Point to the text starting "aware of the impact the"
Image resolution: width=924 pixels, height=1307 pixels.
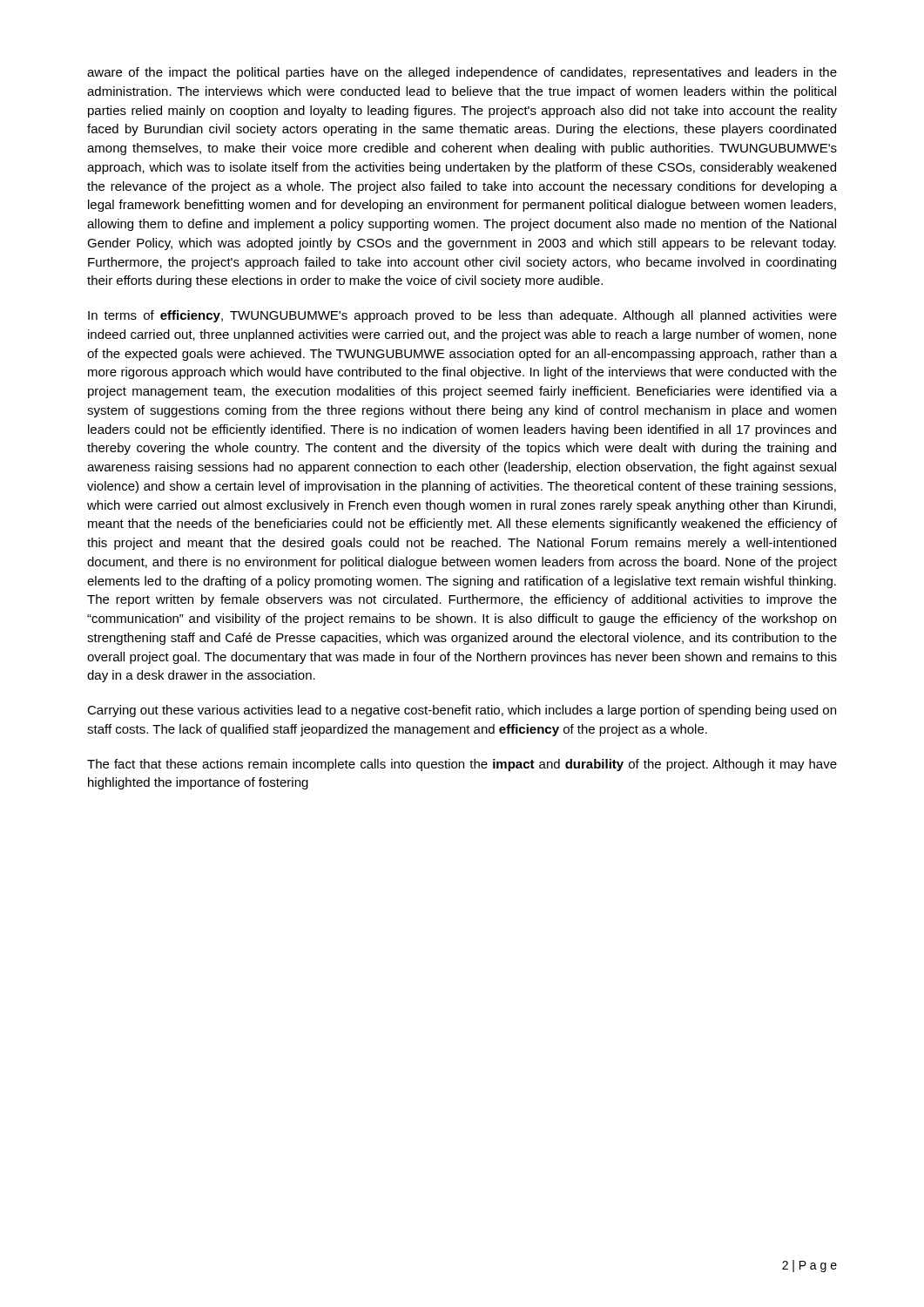pyautogui.click(x=462, y=176)
